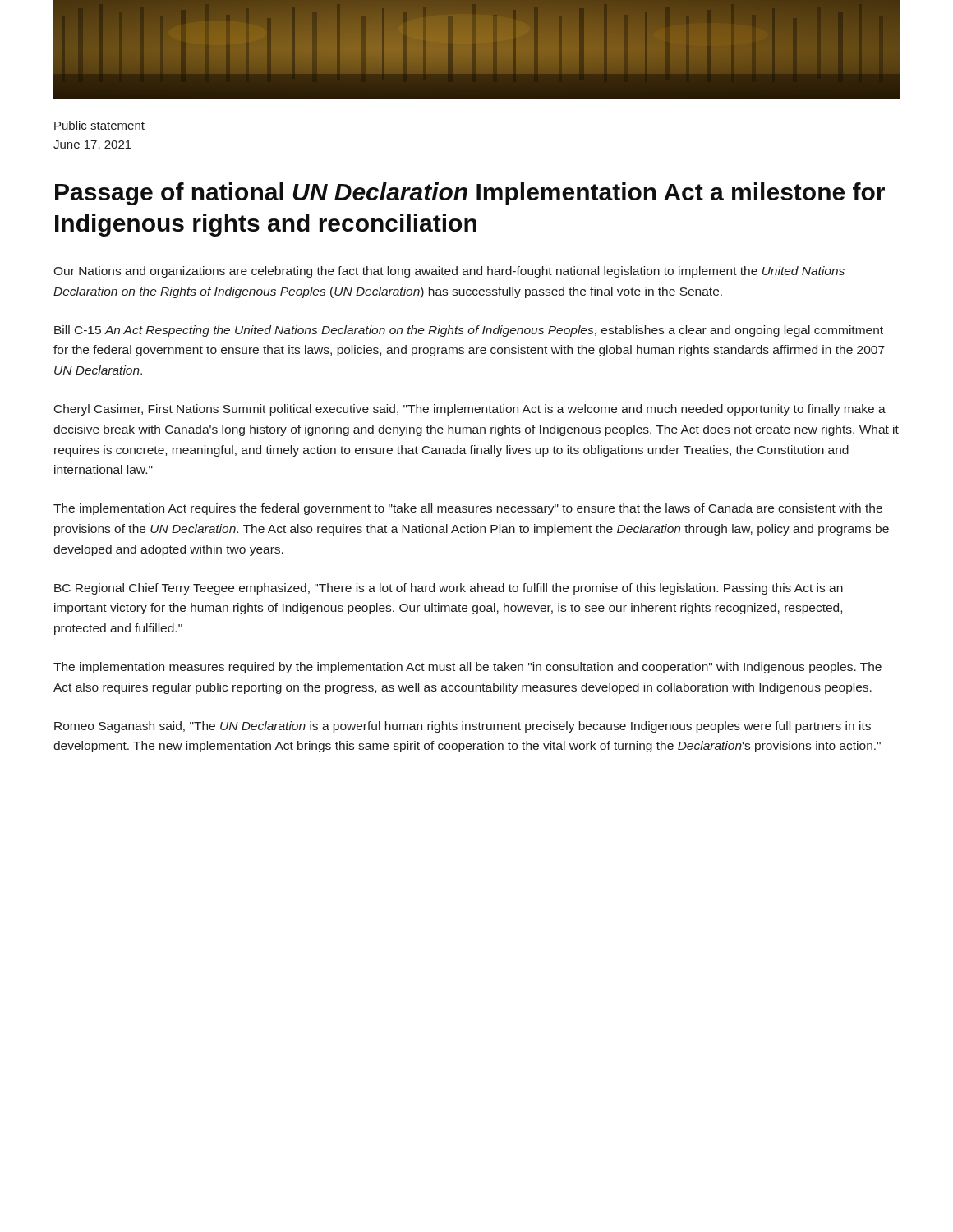
Task: Locate the passage starting "Passage of national UN"
Action: pos(469,207)
